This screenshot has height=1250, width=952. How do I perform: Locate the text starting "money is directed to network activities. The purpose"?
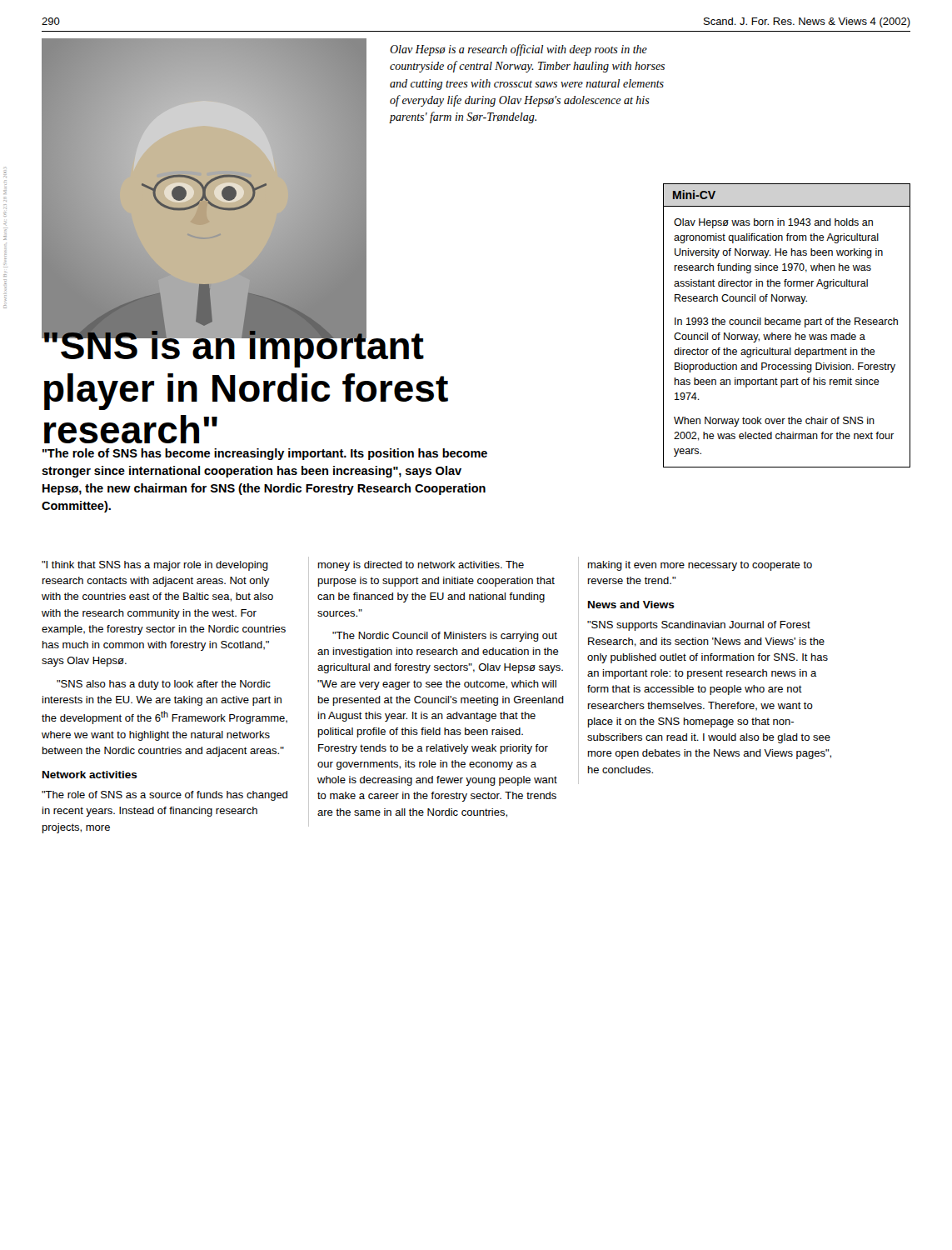441,688
